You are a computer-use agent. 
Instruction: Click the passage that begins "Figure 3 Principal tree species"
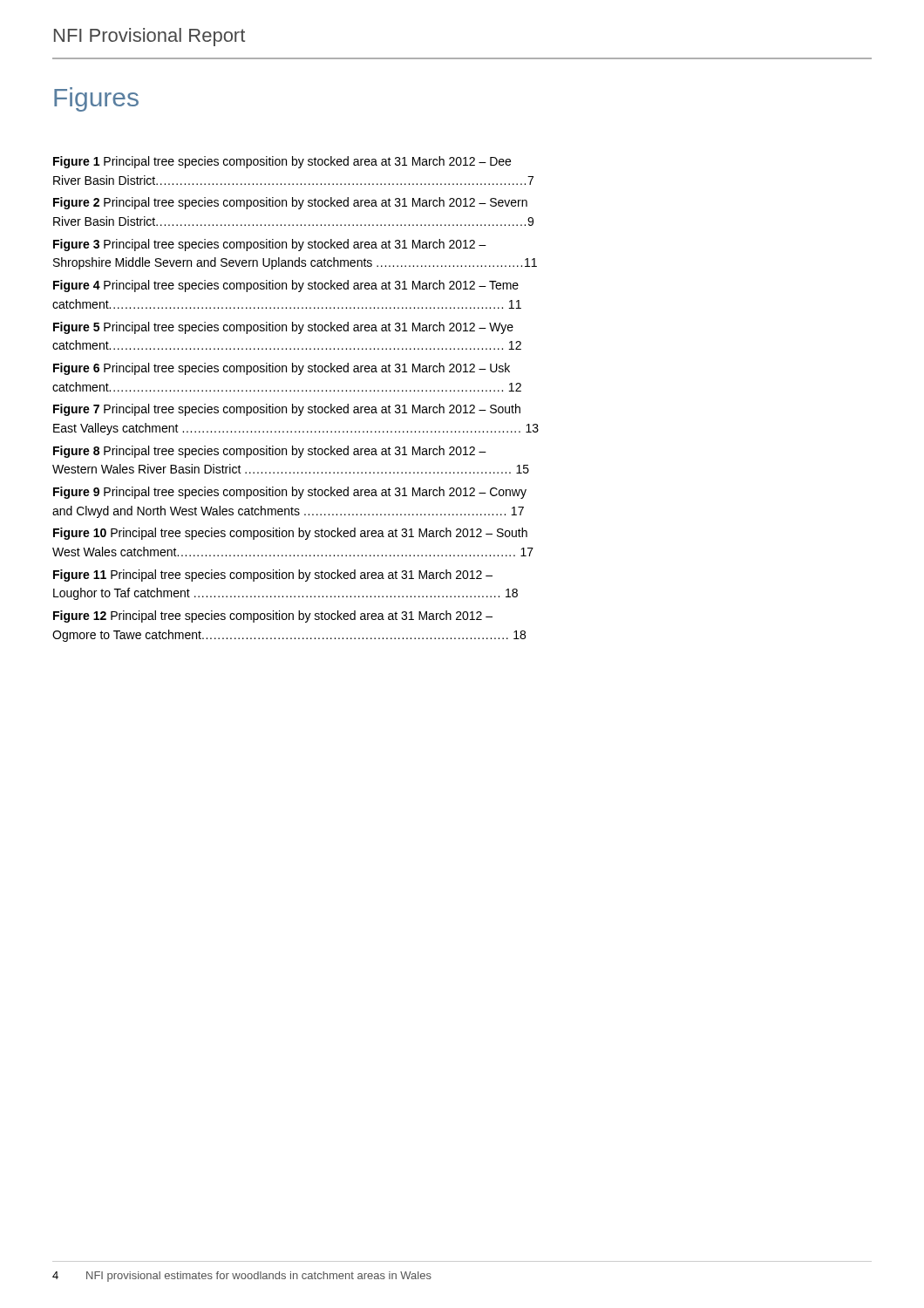coord(295,253)
